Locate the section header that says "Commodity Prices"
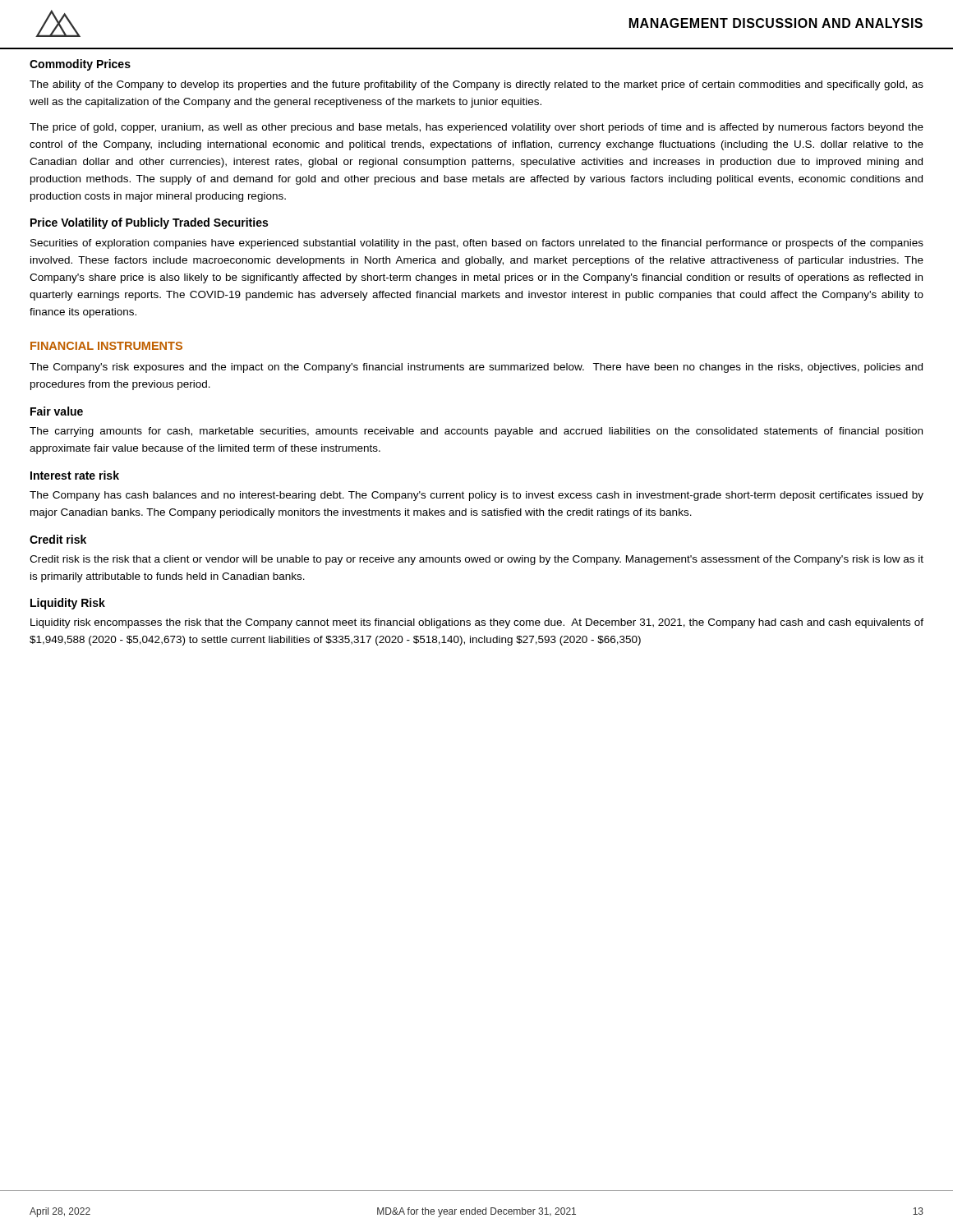Viewport: 953px width, 1232px height. (80, 64)
